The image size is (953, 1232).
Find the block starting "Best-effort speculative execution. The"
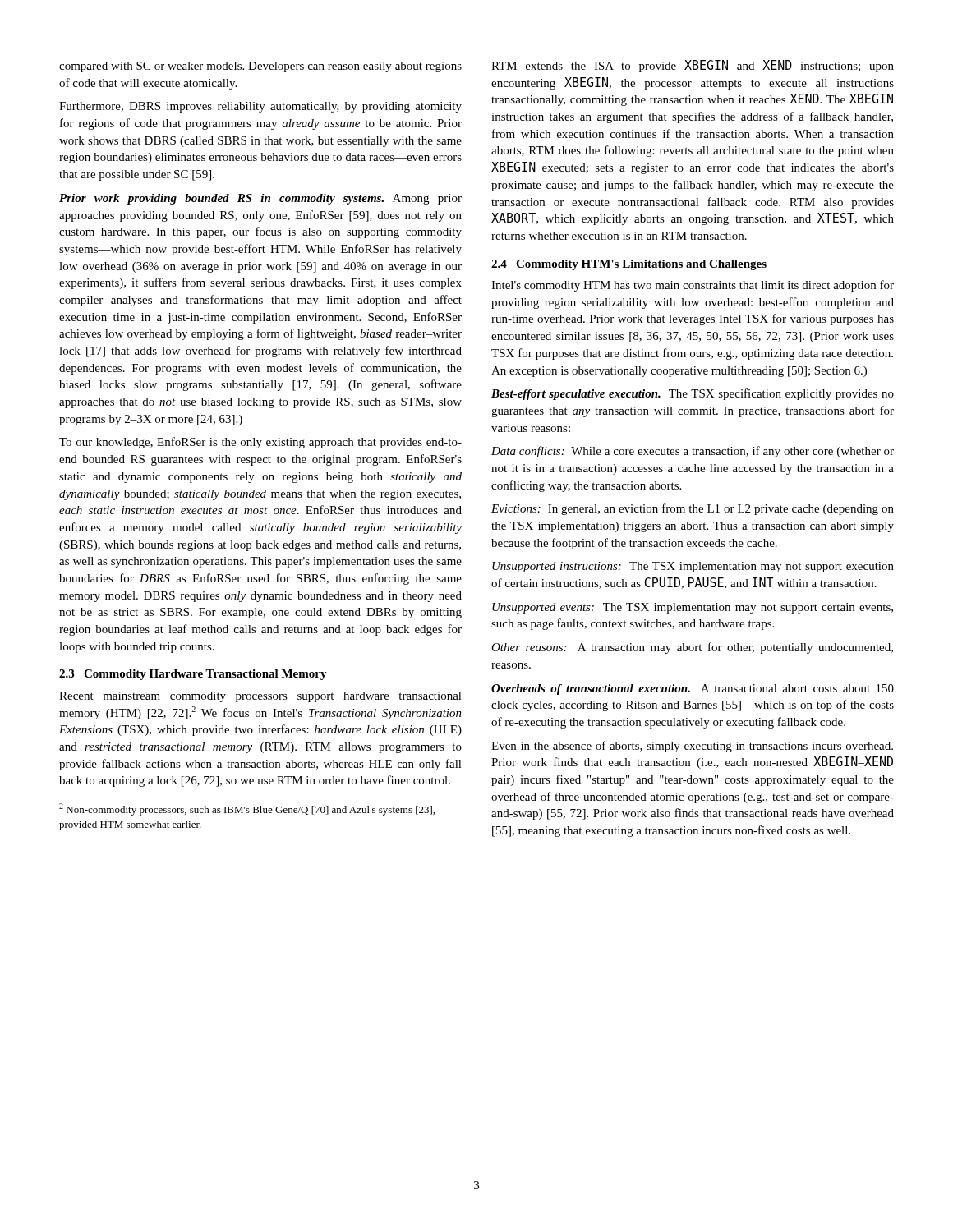693,411
